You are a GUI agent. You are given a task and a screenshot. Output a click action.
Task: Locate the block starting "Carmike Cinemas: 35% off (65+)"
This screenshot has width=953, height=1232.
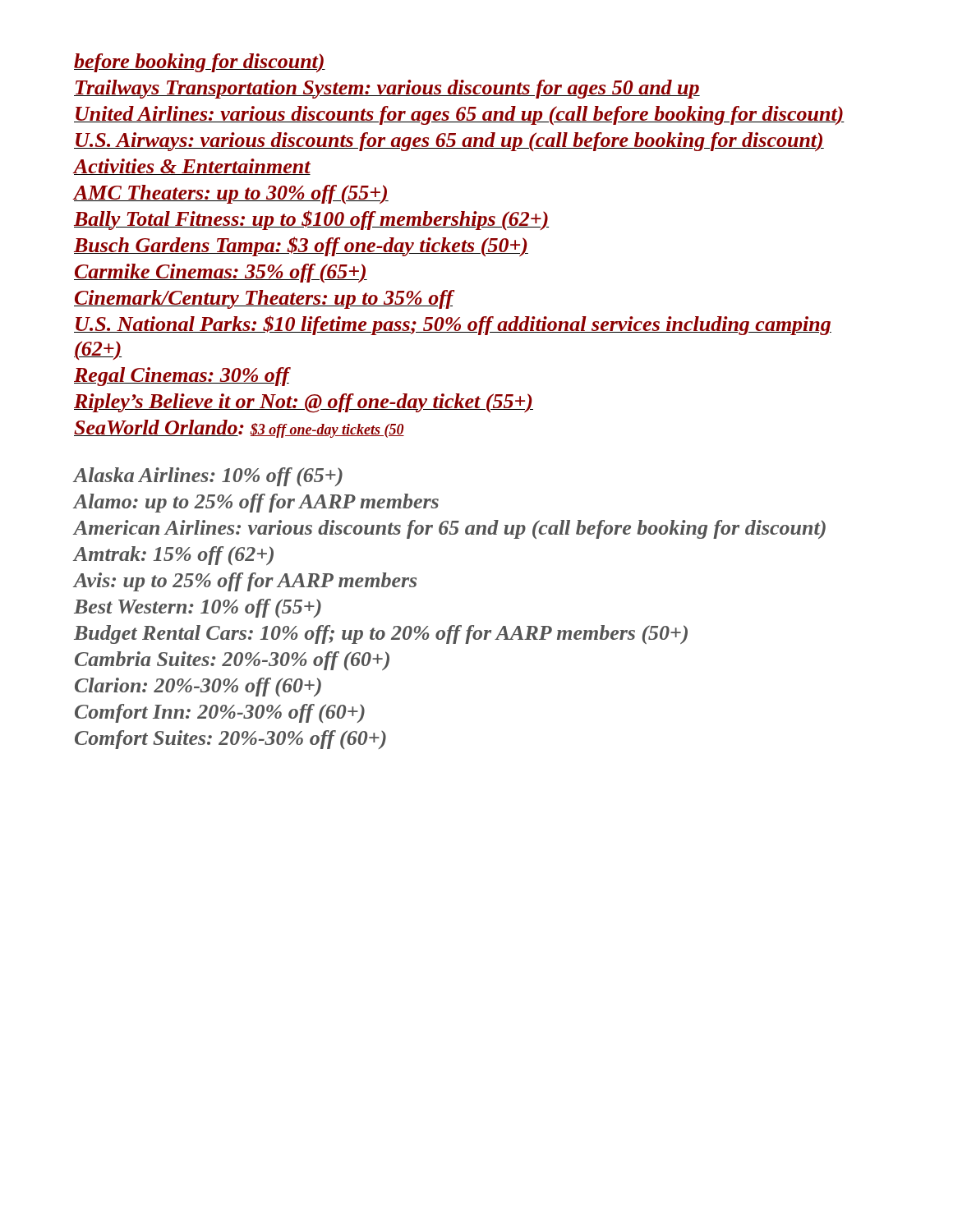pyautogui.click(x=220, y=271)
